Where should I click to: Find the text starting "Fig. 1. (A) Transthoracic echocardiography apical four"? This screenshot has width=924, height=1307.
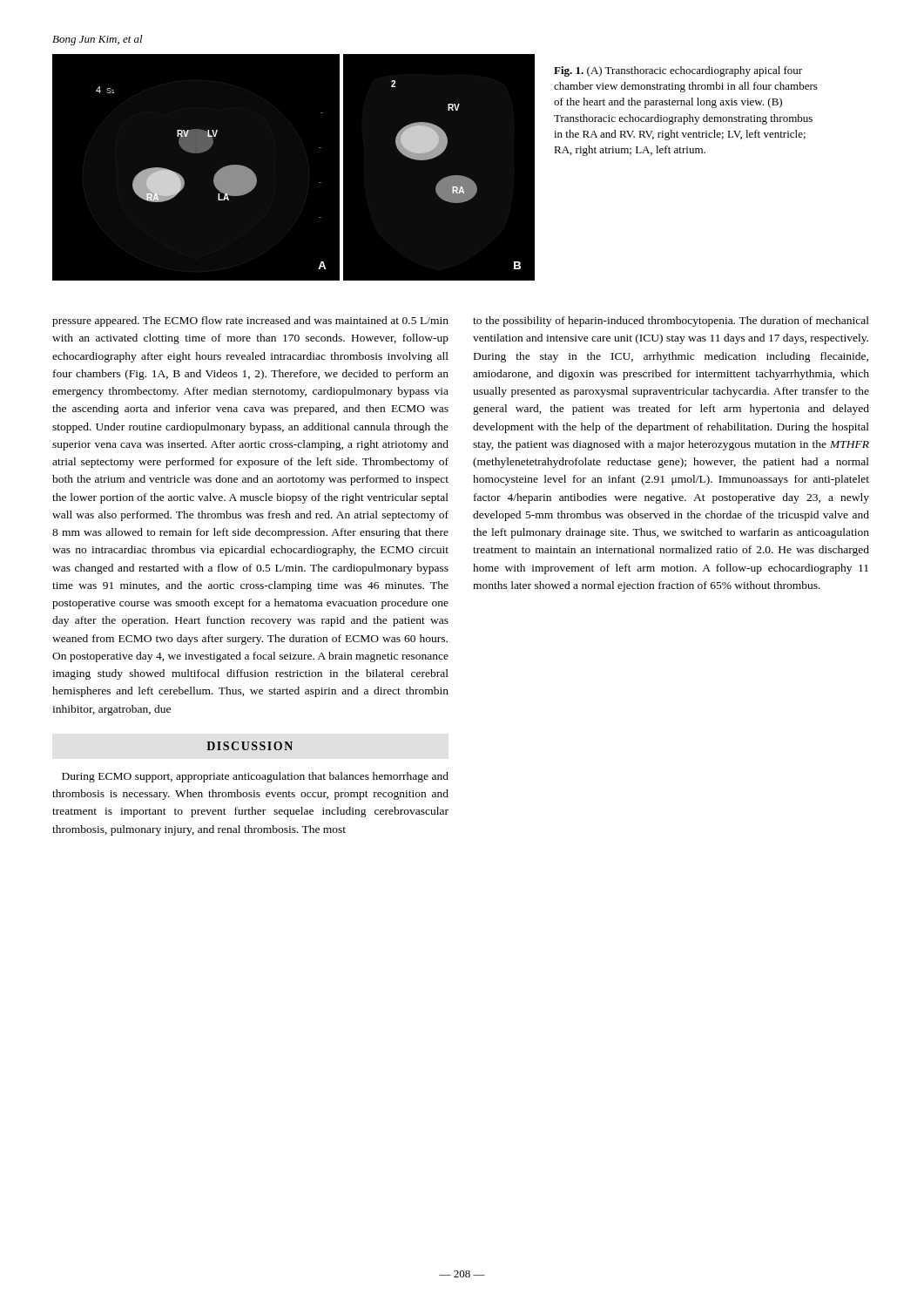[686, 110]
